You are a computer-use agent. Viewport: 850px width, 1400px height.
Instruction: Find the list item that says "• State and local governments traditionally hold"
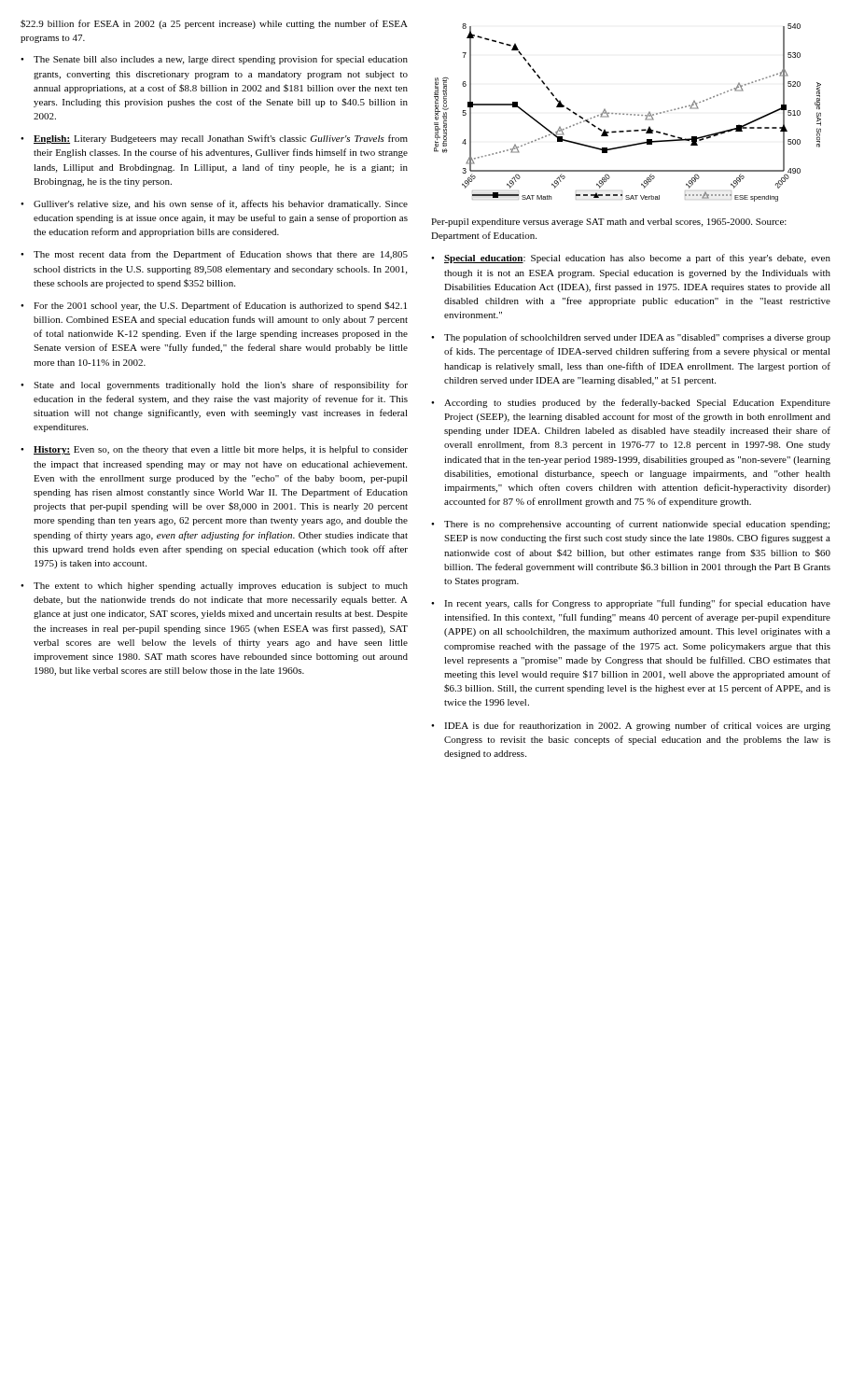point(214,406)
